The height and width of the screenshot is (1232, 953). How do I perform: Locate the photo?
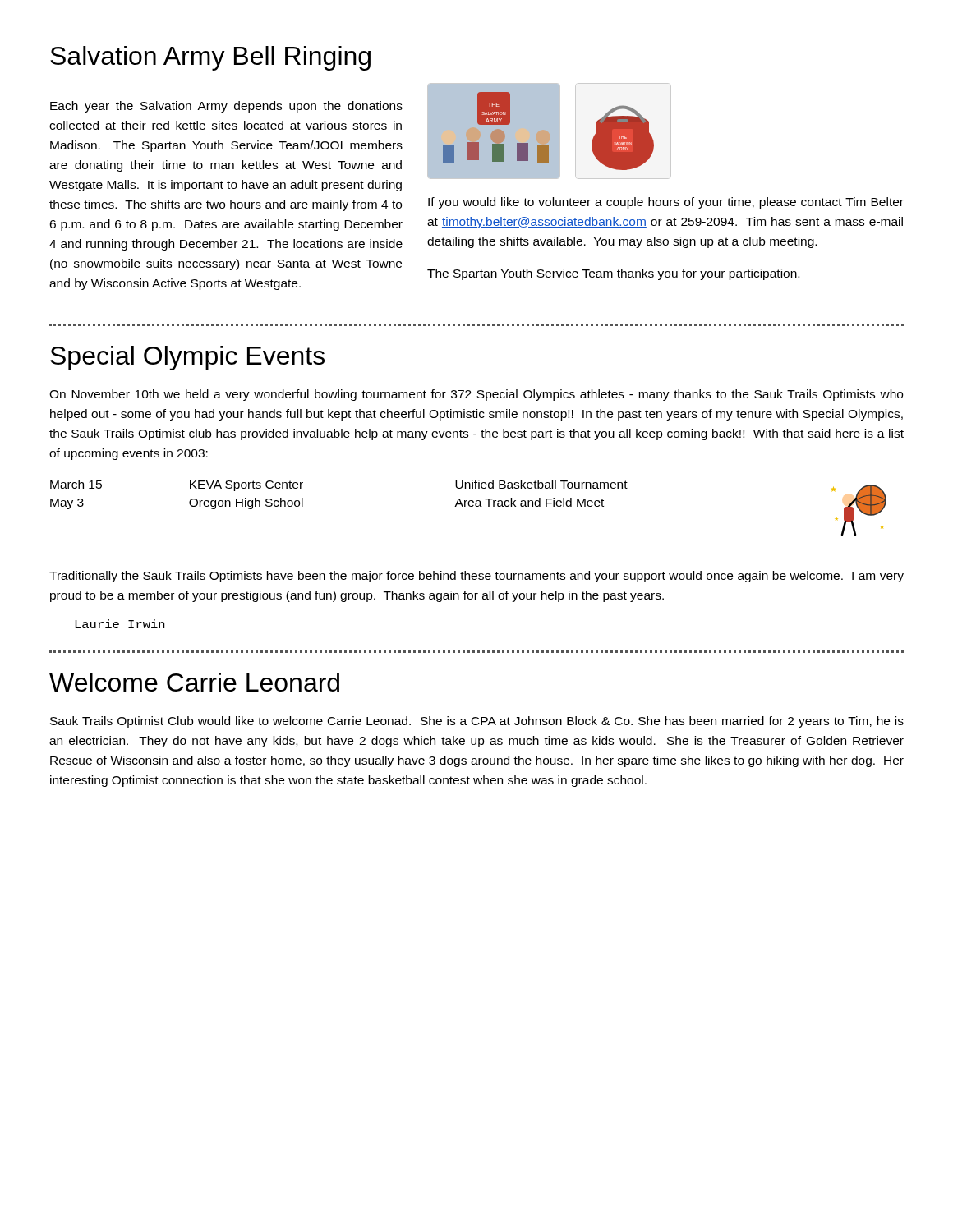(665, 131)
